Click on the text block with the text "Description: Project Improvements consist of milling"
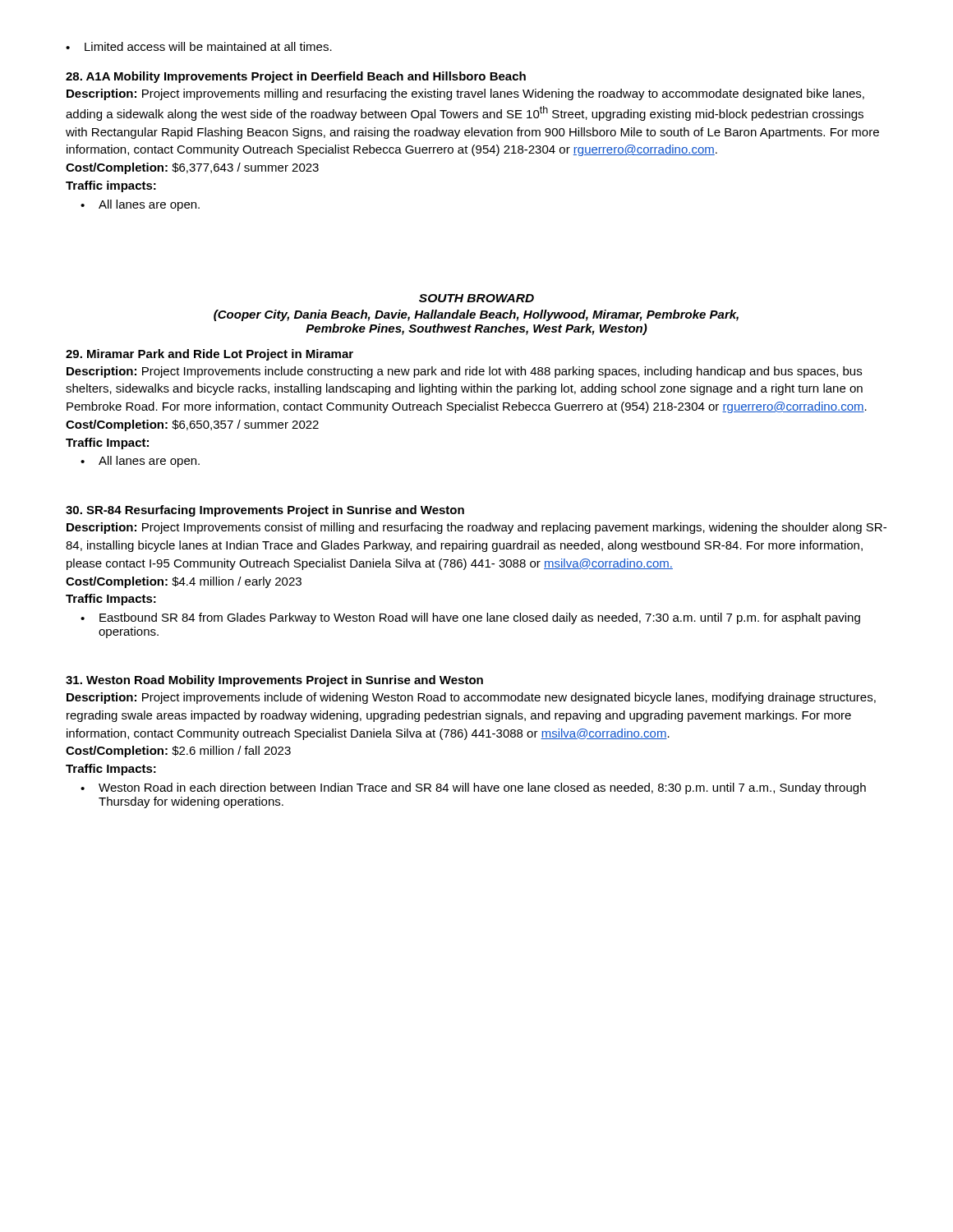This screenshot has width=953, height=1232. 476,563
